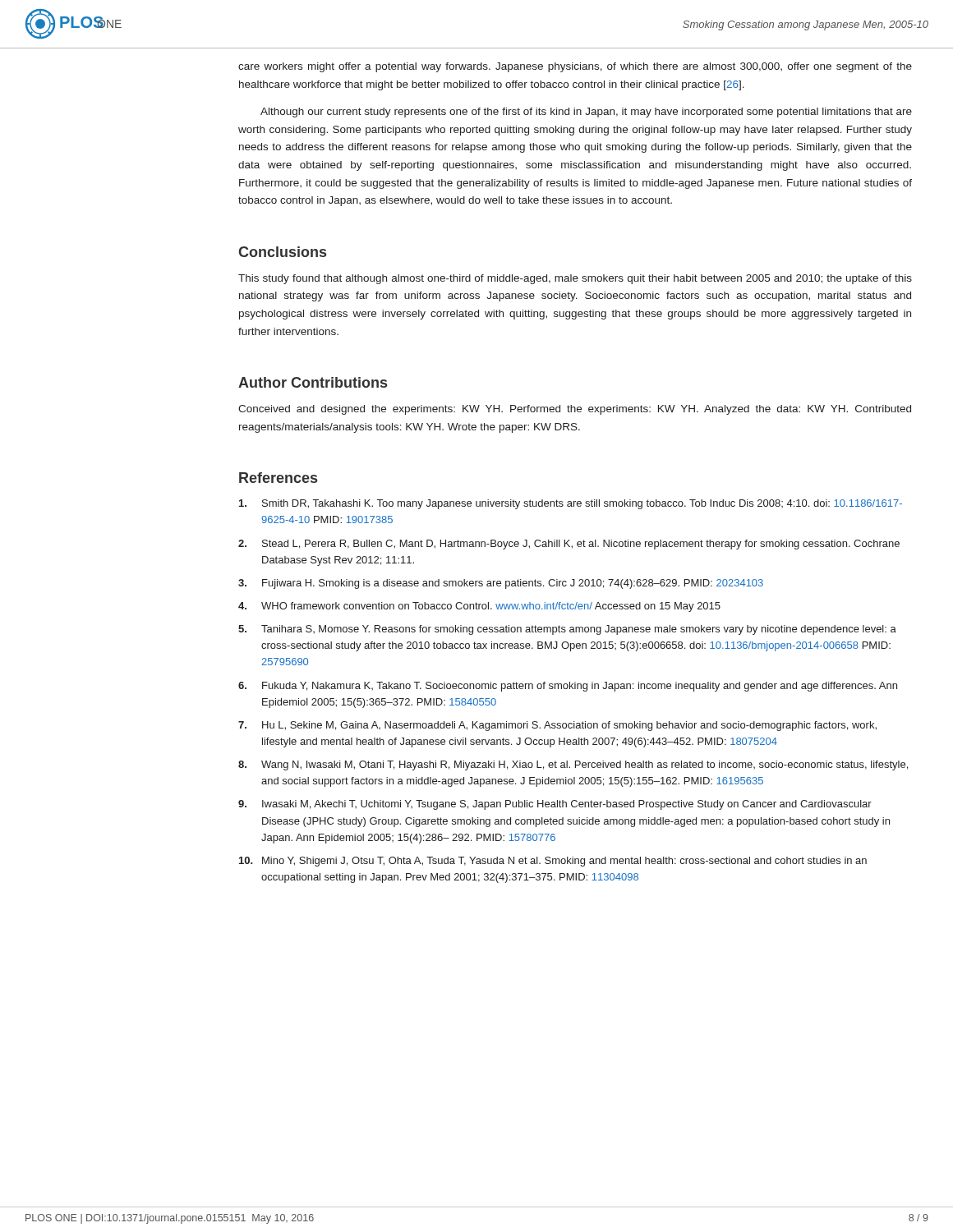953x1232 pixels.
Task: Select the text block that reads "This study found that although"
Action: pyautogui.click(x=575, y=305)
